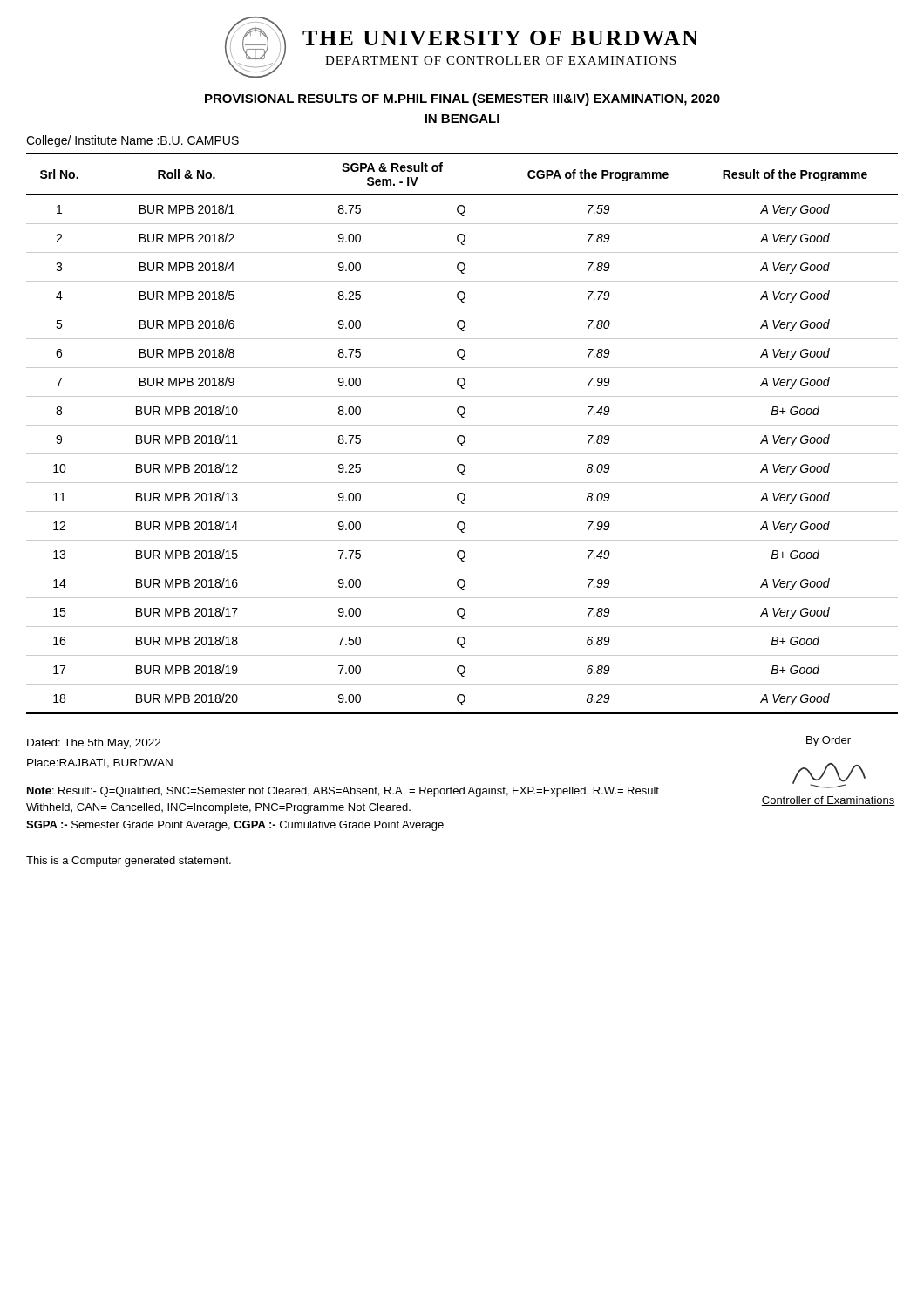Locate the title that says "PROVISIONAL RESULTS OF M.PHIL FINAL (SEMESTER"
This screenshot has height=1308, width=924.
462,108
